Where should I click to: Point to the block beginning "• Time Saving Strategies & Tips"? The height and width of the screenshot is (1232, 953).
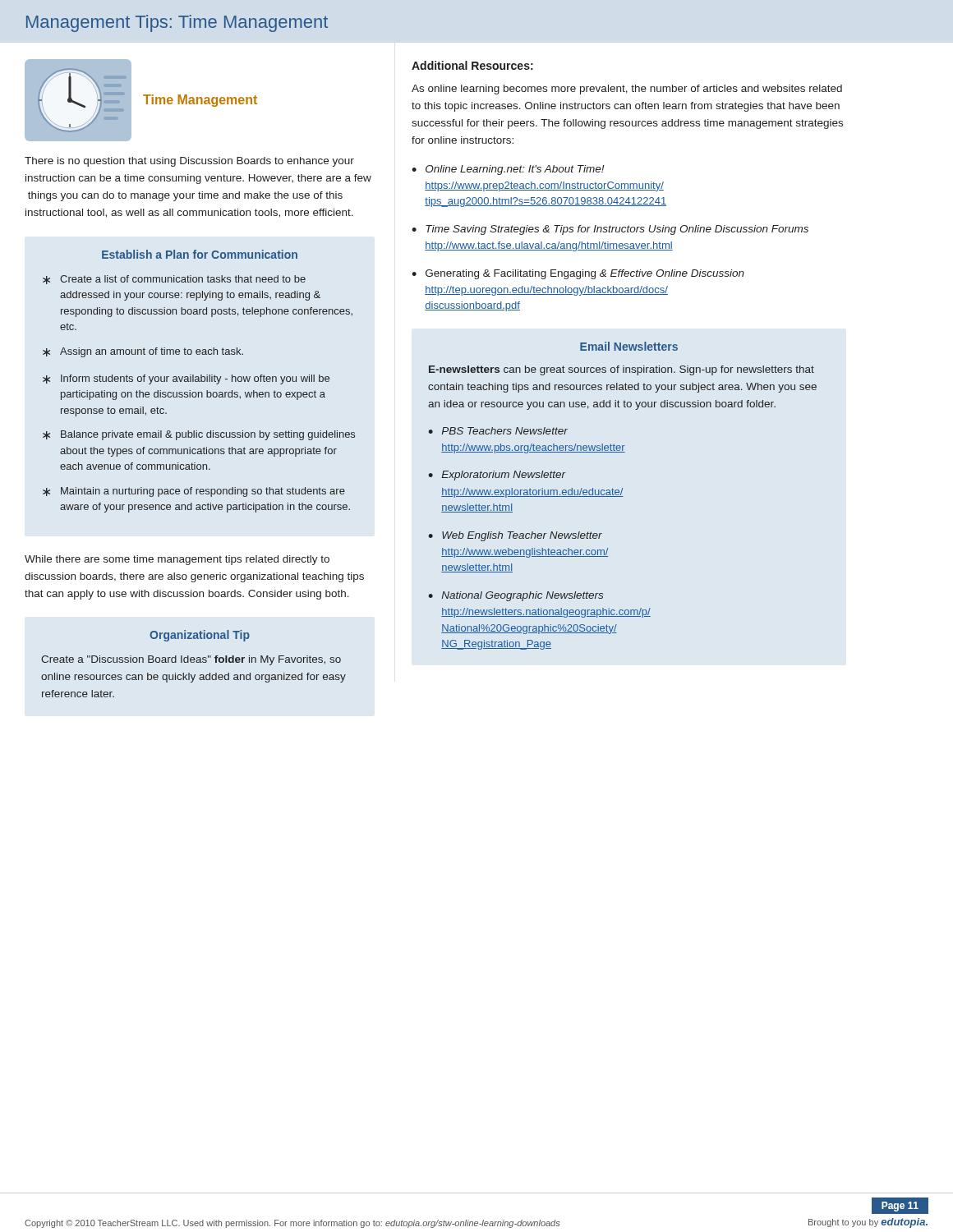click(610, 237)
